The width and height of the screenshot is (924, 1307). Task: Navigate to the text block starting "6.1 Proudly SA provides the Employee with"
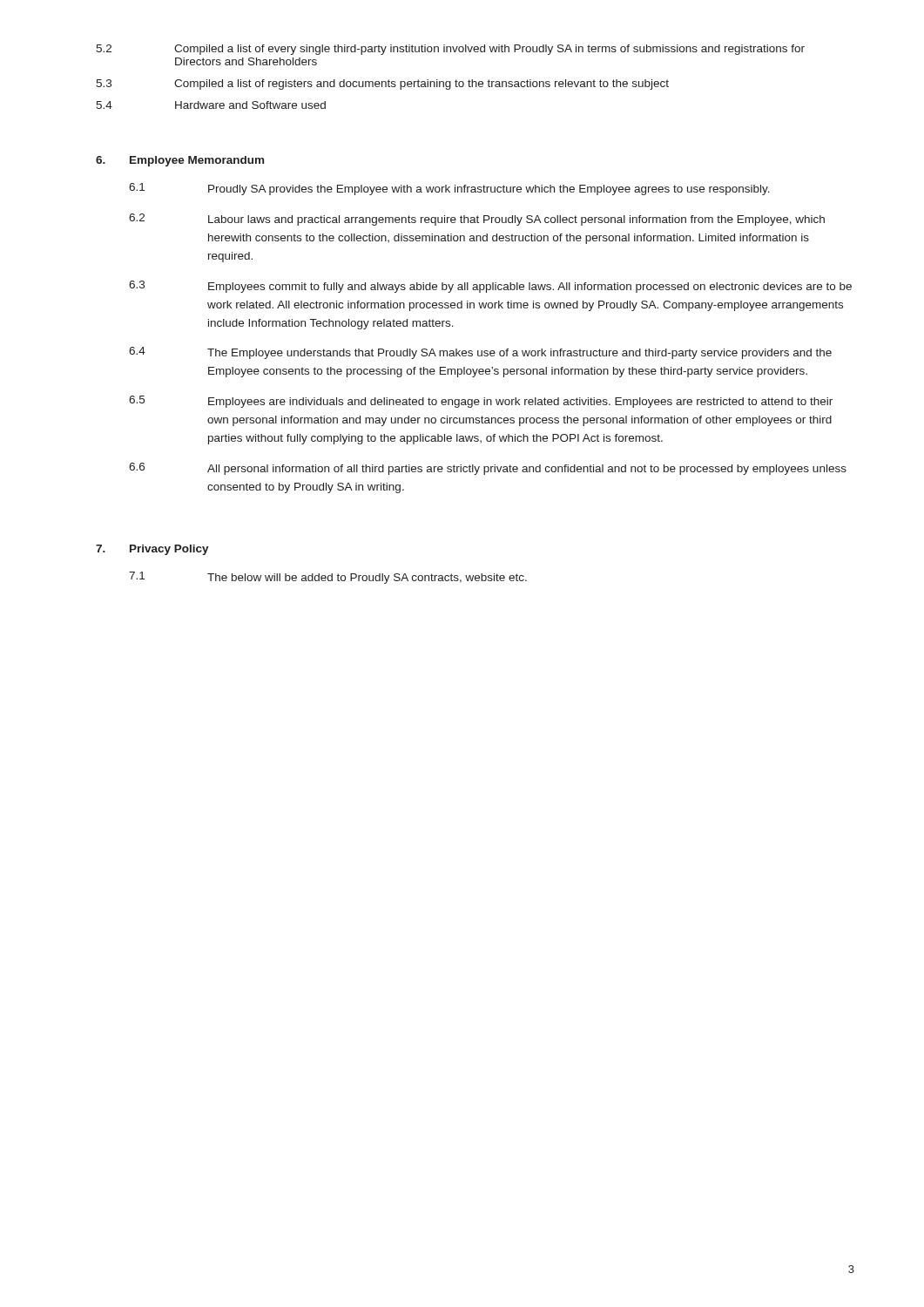point(475,189)
